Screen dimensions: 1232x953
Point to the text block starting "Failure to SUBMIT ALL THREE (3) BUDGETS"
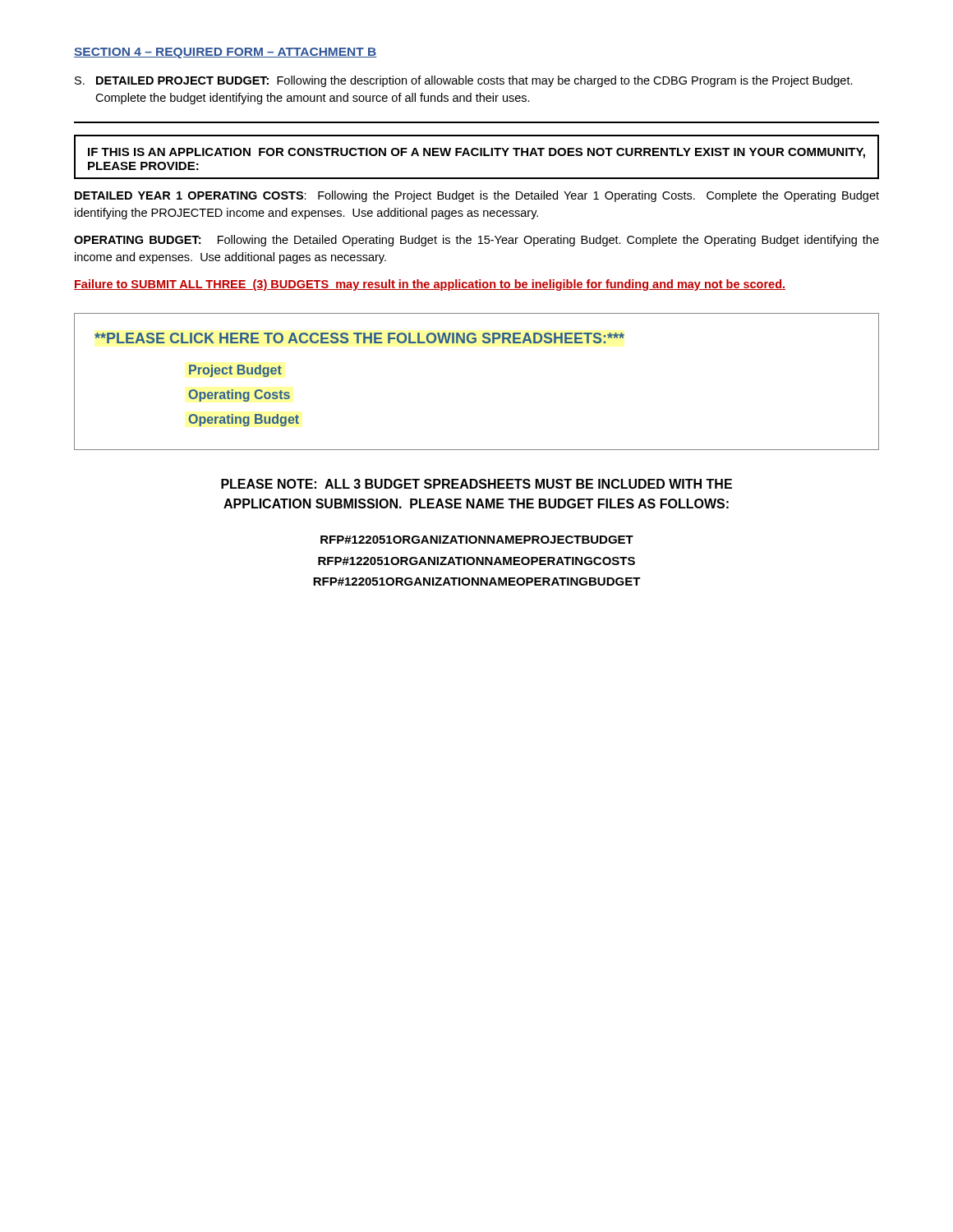coord(430,284)
